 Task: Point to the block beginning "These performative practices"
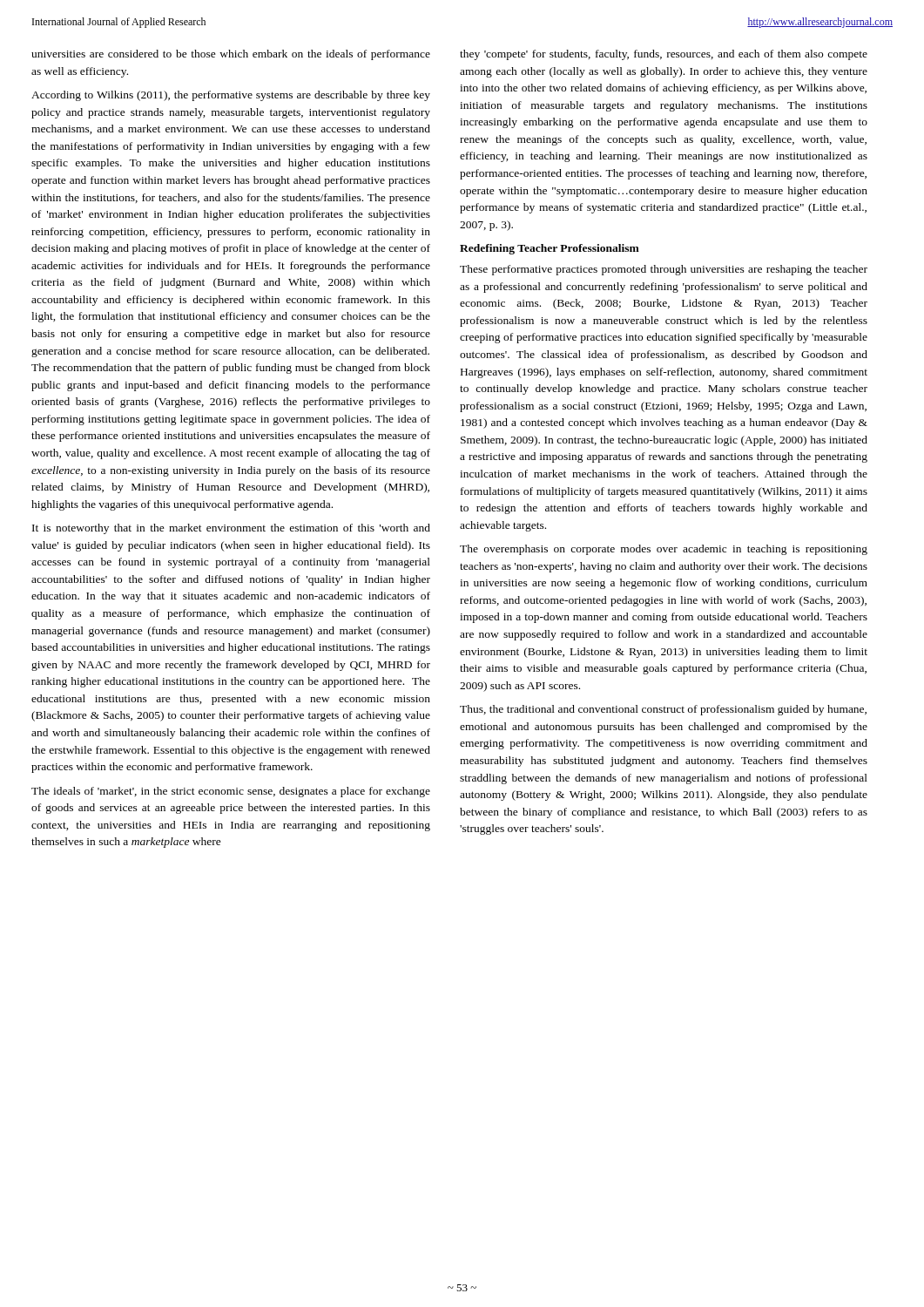click(664, 549)
